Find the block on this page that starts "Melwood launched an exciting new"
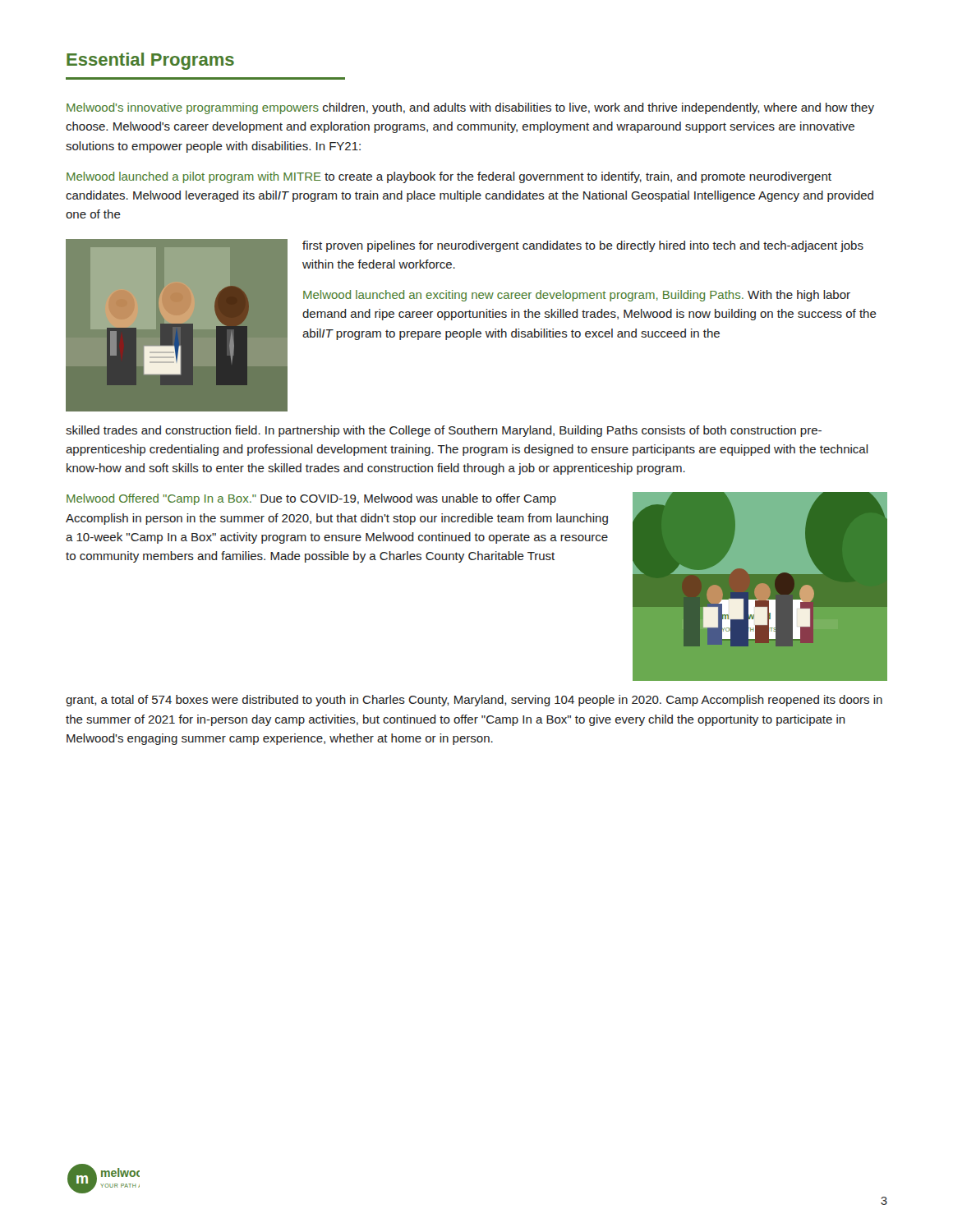The height and width of the screenshot is (1232, 953). click(x=589, y=314)
